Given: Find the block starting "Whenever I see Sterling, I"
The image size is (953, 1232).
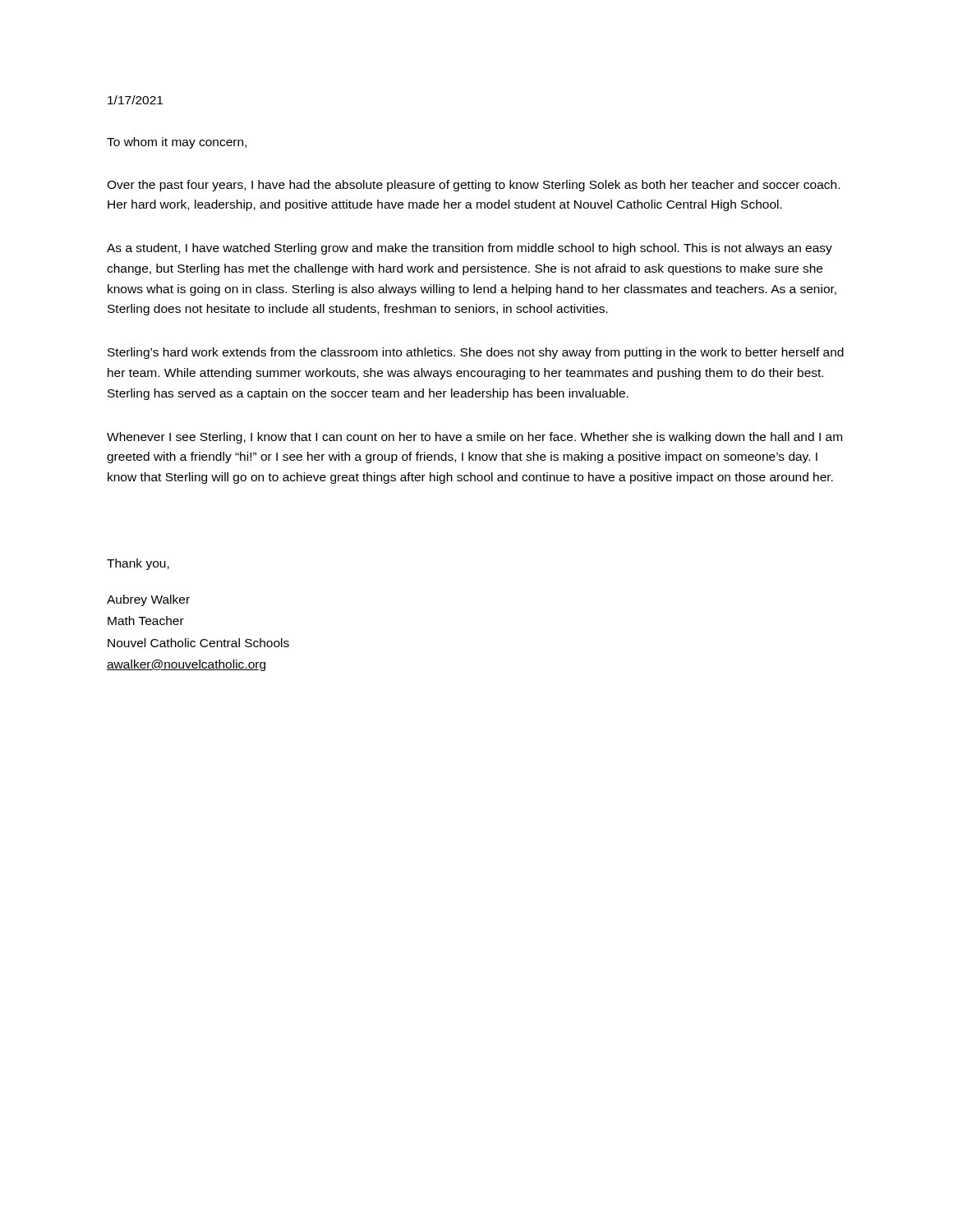Looking at the screenshot, I should coord(475,457).
